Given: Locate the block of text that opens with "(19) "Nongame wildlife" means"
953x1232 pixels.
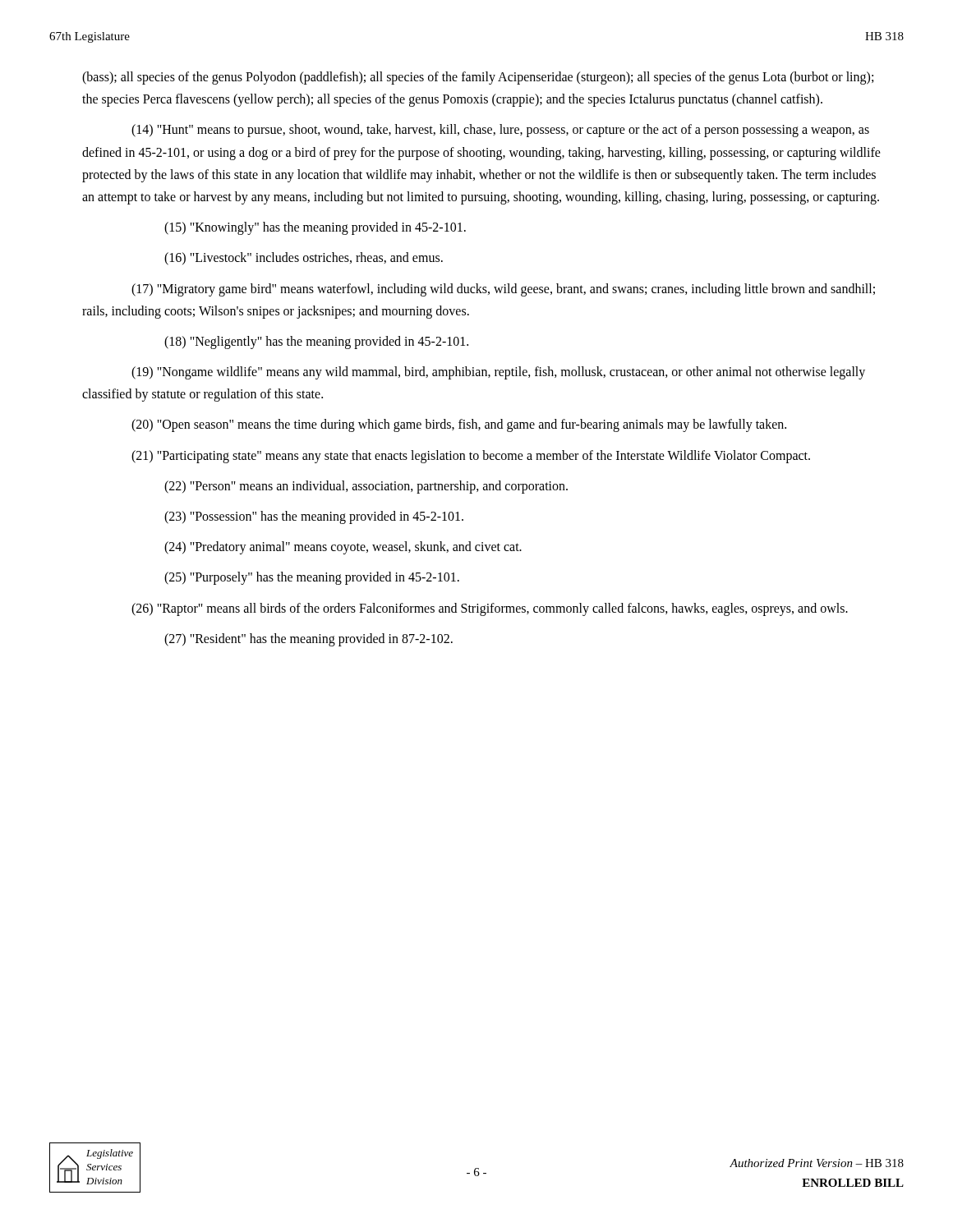Looking at the screenshot, I should tap(474, 383).
